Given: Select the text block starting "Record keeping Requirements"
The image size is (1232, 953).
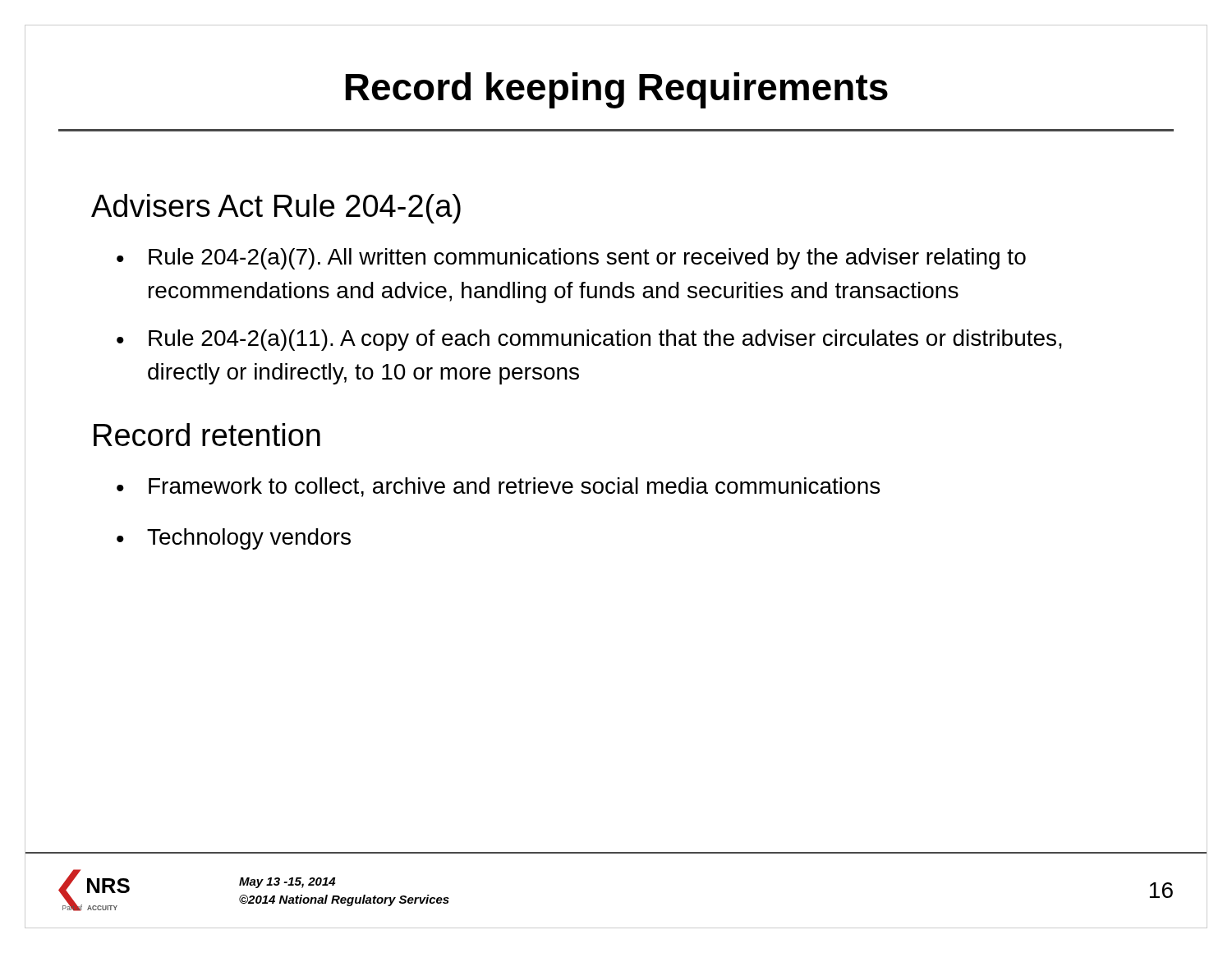Looking at the screenshot, I should [x=616, y=87].
